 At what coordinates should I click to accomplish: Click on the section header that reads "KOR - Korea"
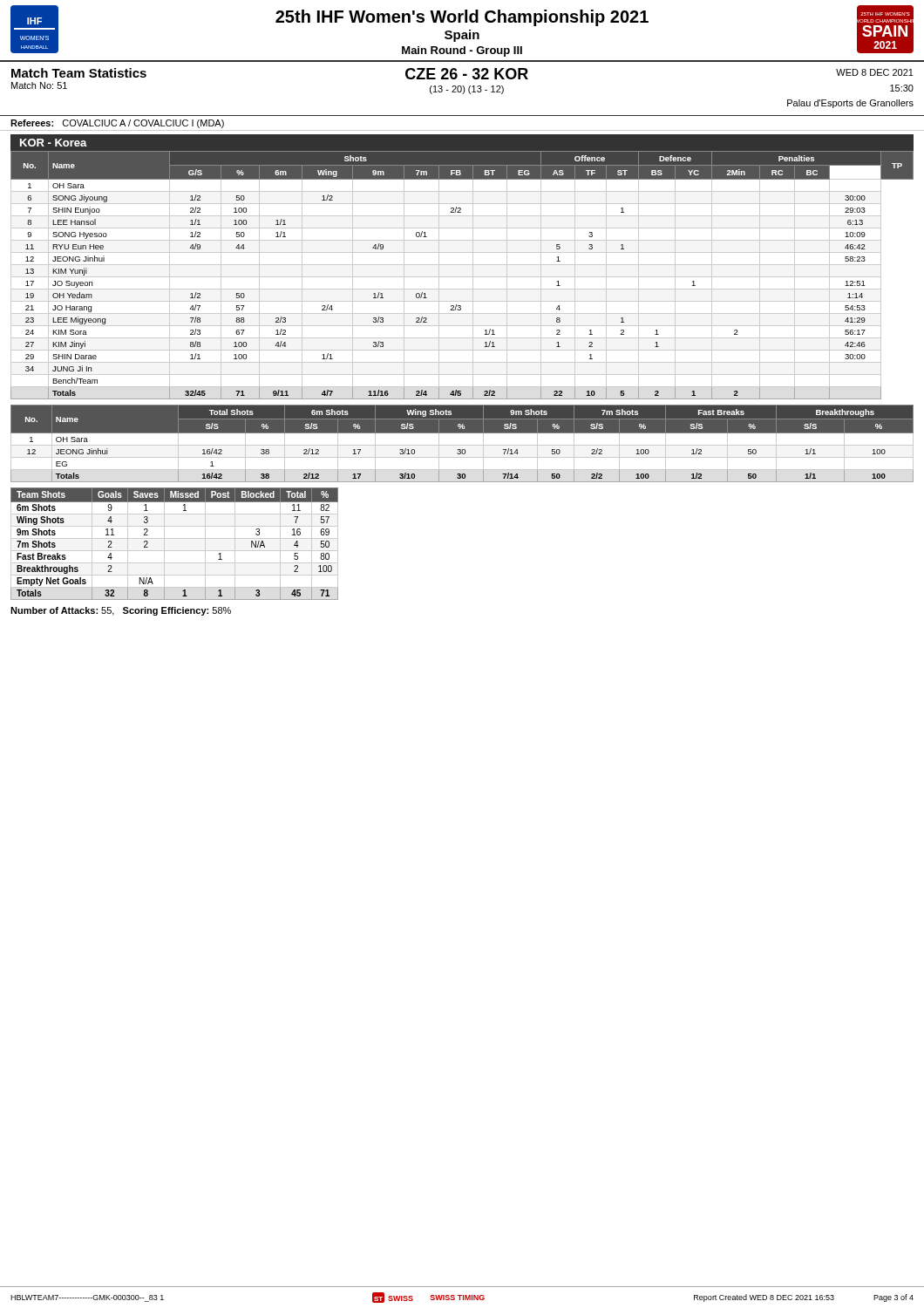pos(53,142)
